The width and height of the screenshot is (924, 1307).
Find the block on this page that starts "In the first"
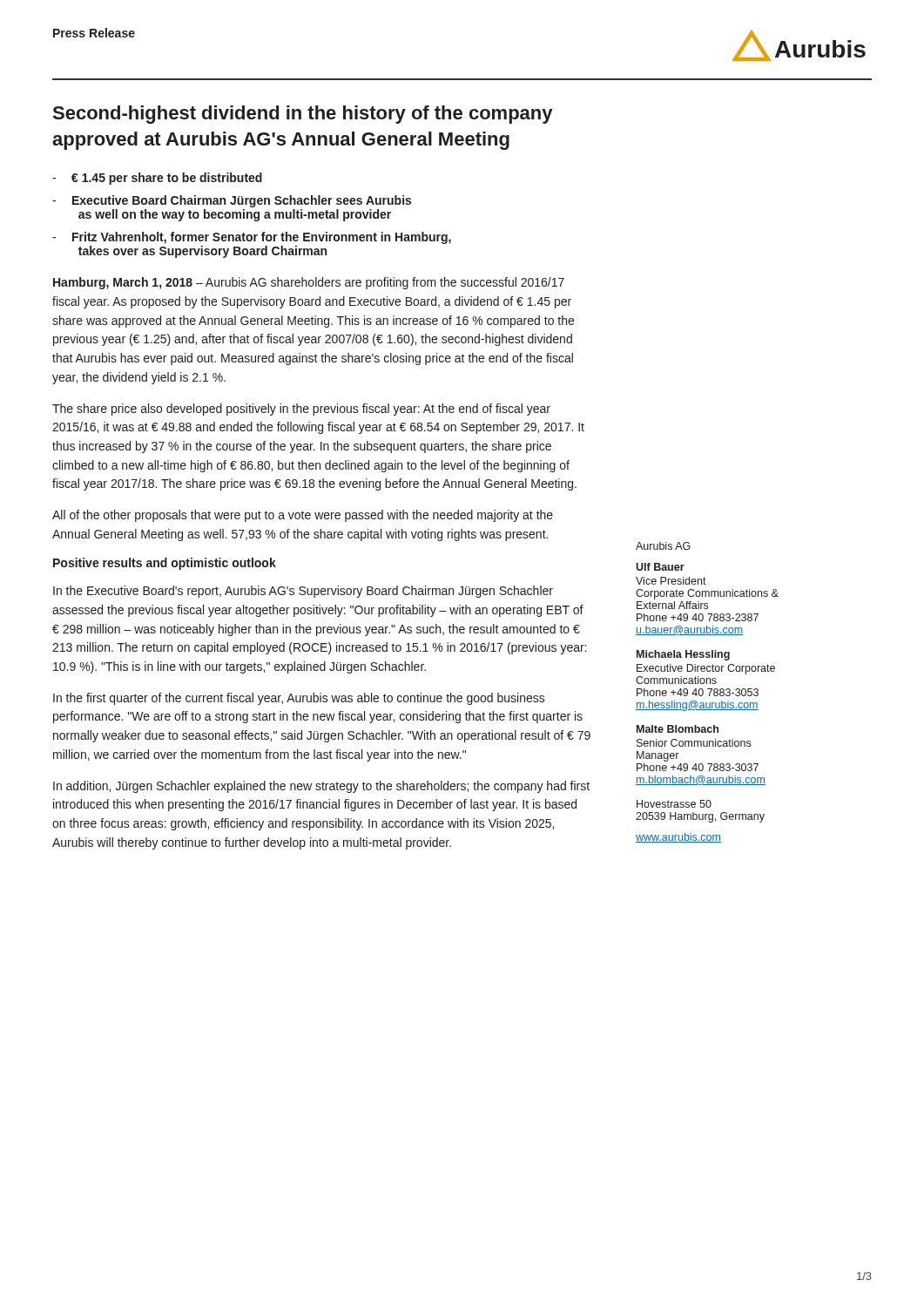coord(322,726)
